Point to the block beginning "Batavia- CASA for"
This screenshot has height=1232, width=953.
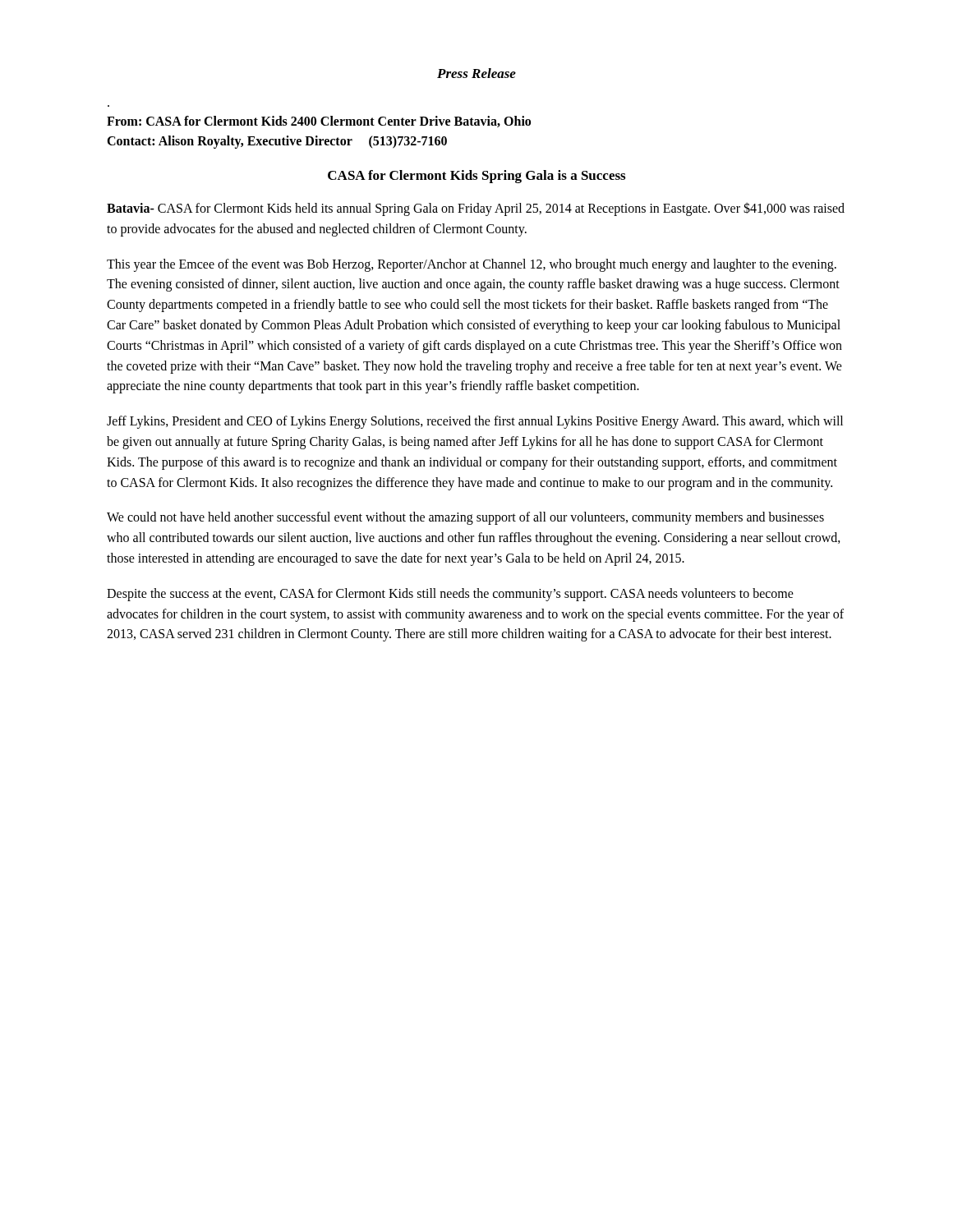476,218
